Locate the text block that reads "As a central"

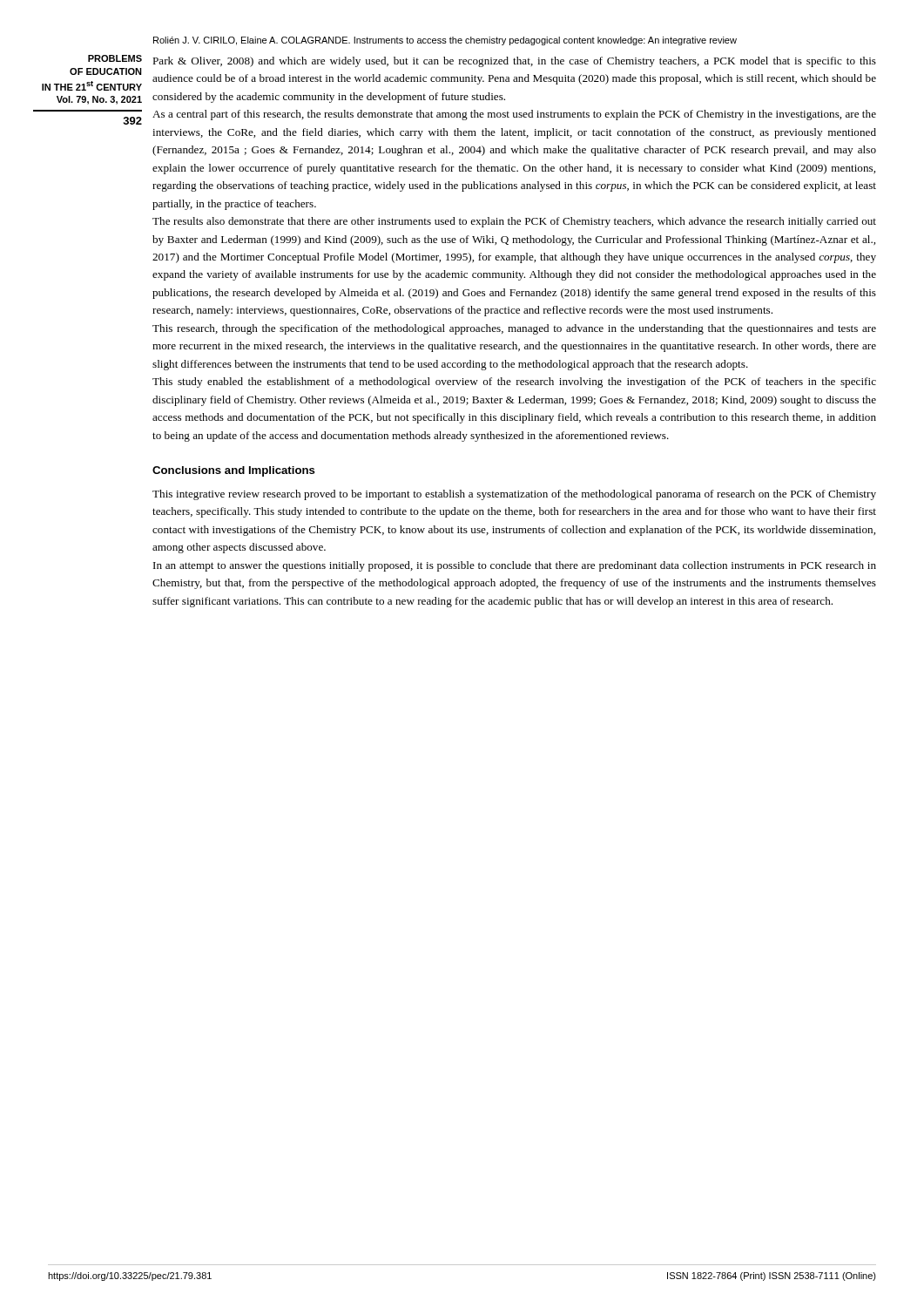tap(514, 159)
